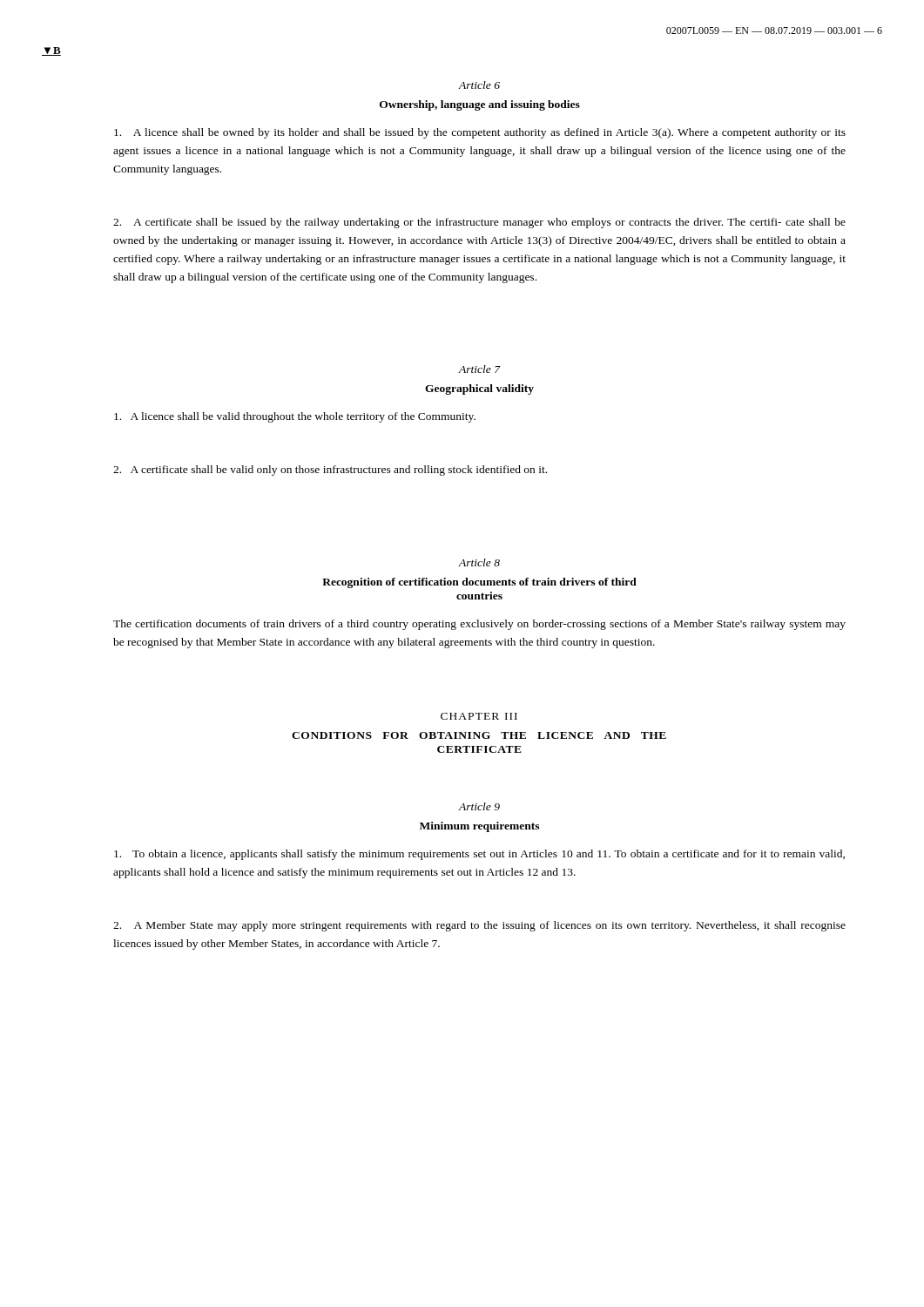Locate the text block that reads "To obtain a licence, applicants shall satisfy"
This screenshot has width=924, height=1307.
point(479,863)
